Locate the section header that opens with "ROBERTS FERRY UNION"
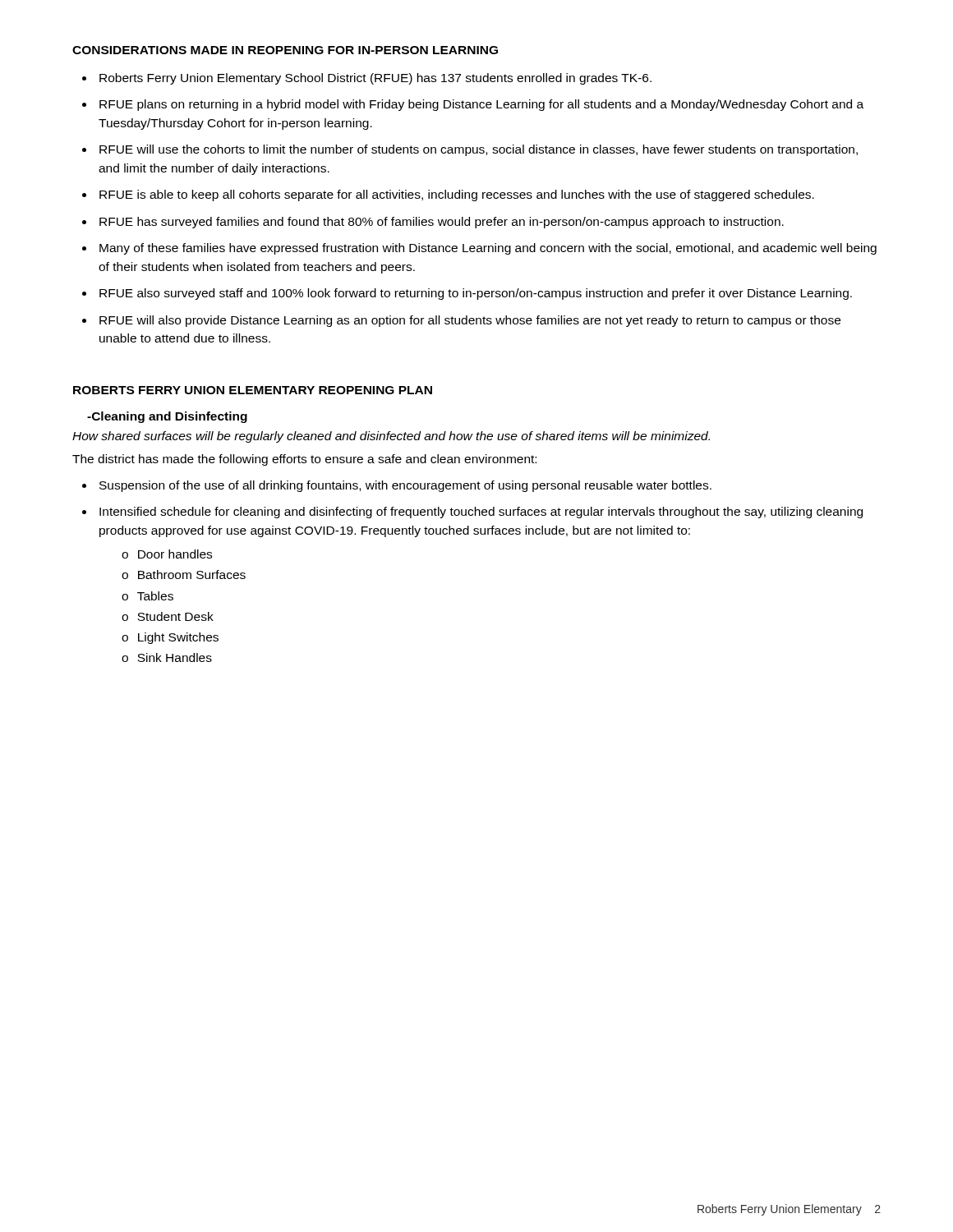This screenshot has width=953, height=1232. point(253,390)
